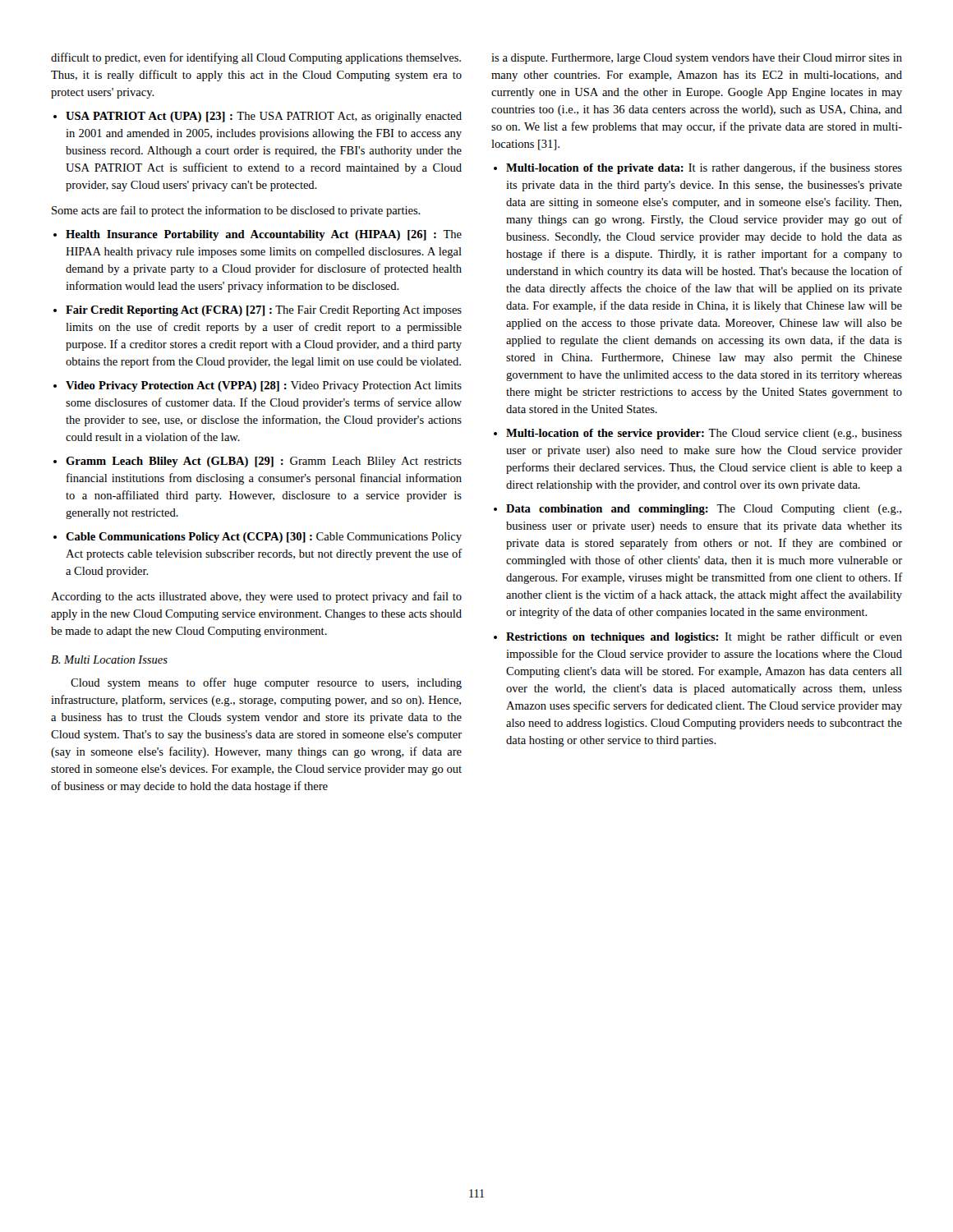Click the passage that begins "Multi-location of the private data: It"
This screenshot has height=1232, width=953.
[x=704, y=288]
